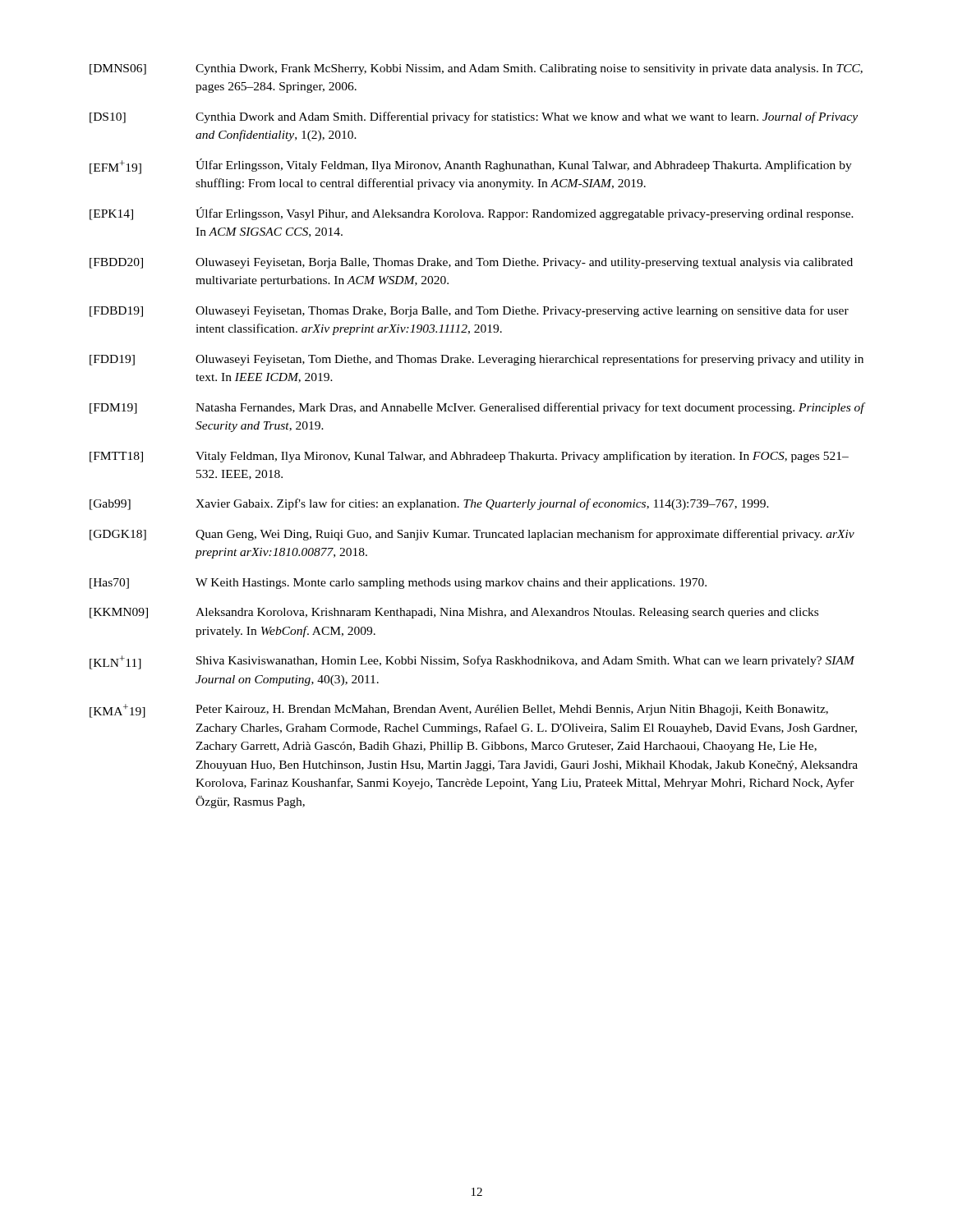Viewport: 953px width, 1232px height.
Task: Find the block on this page that starts "[KKMN09] Aleksandra Korolova,"
Action: tap(476, 622)
